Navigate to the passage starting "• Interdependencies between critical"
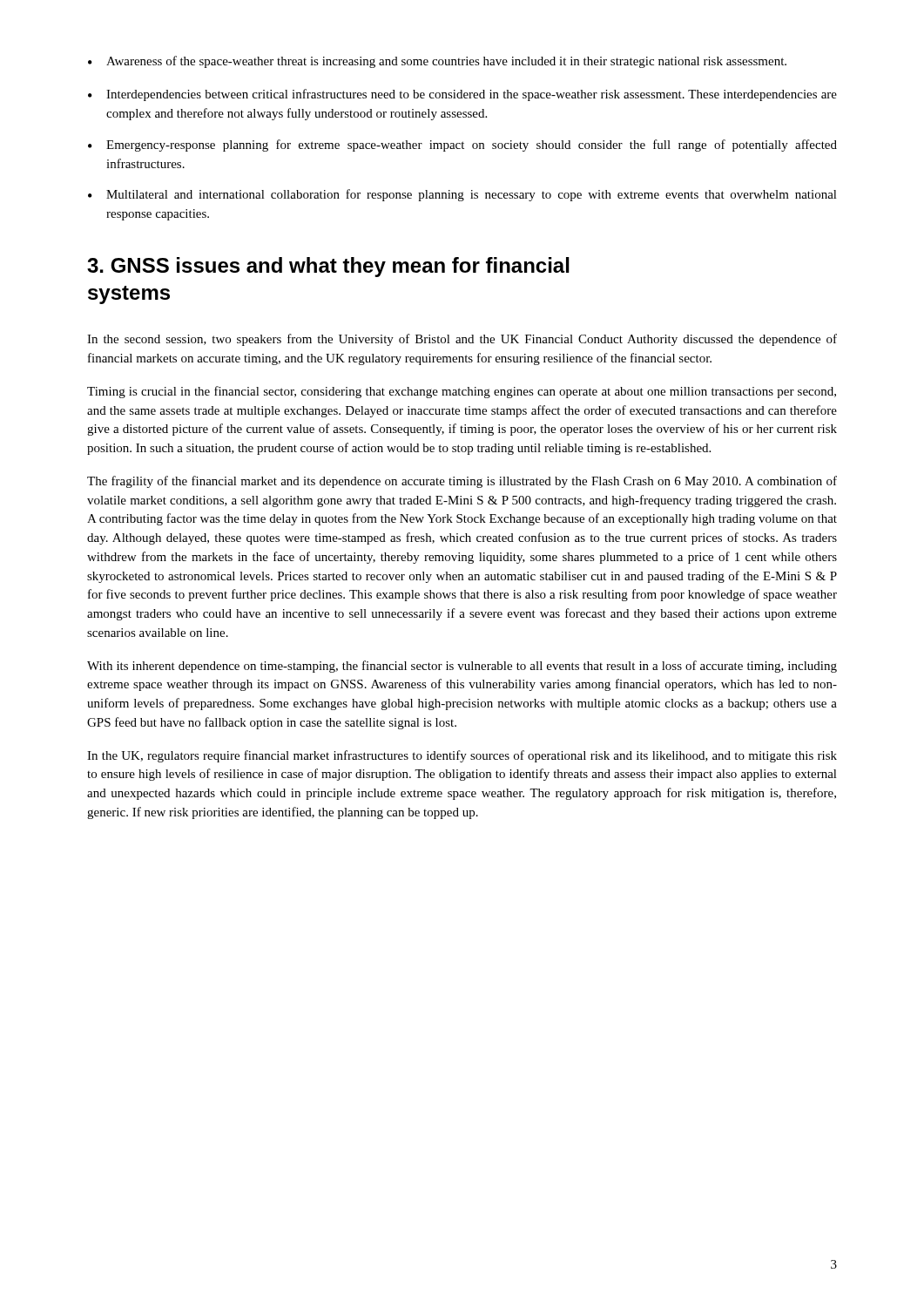The image size is (924, 1307). [x=462, y=105]
